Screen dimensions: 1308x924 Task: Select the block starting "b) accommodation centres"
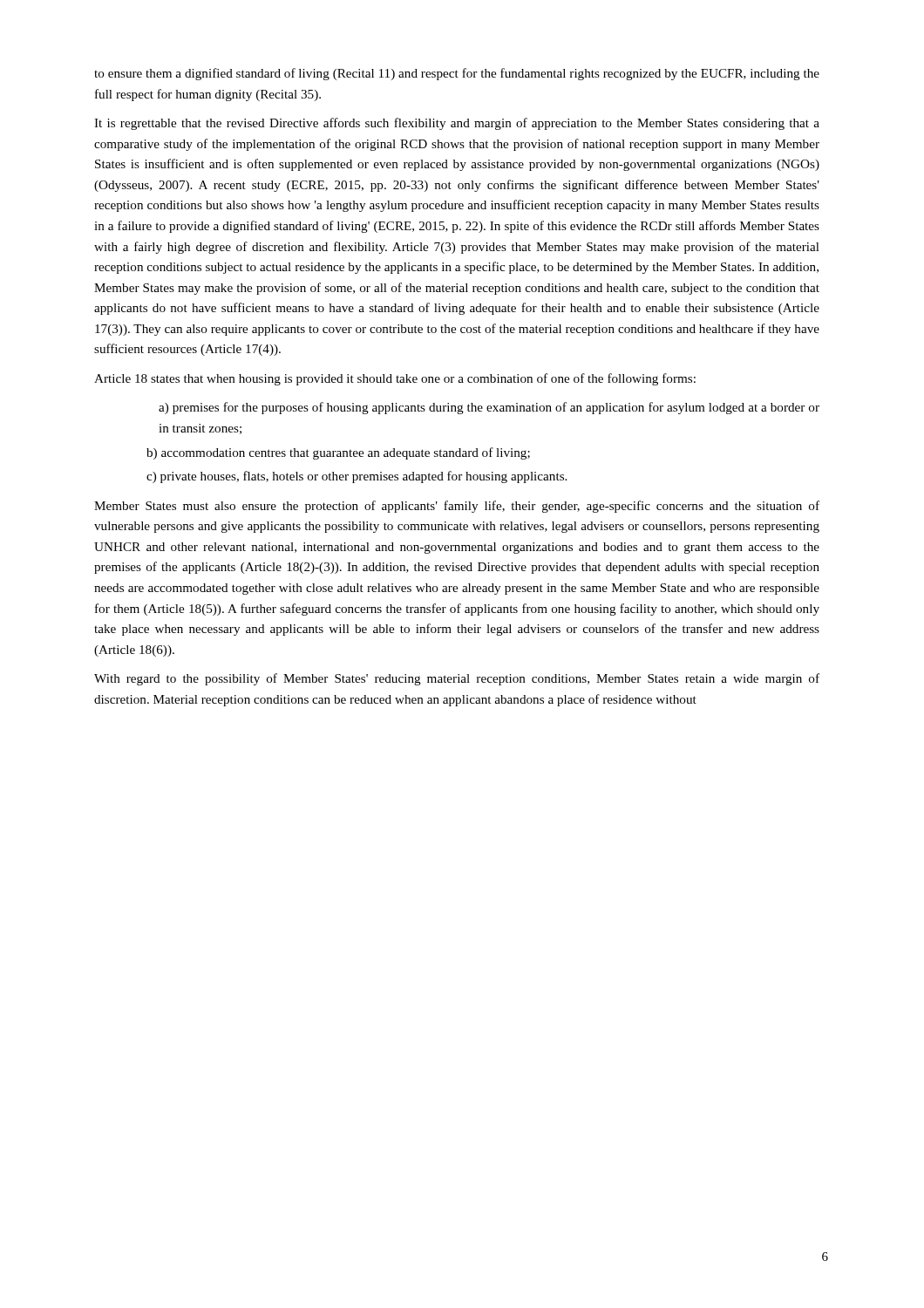(x=339, y=452)
